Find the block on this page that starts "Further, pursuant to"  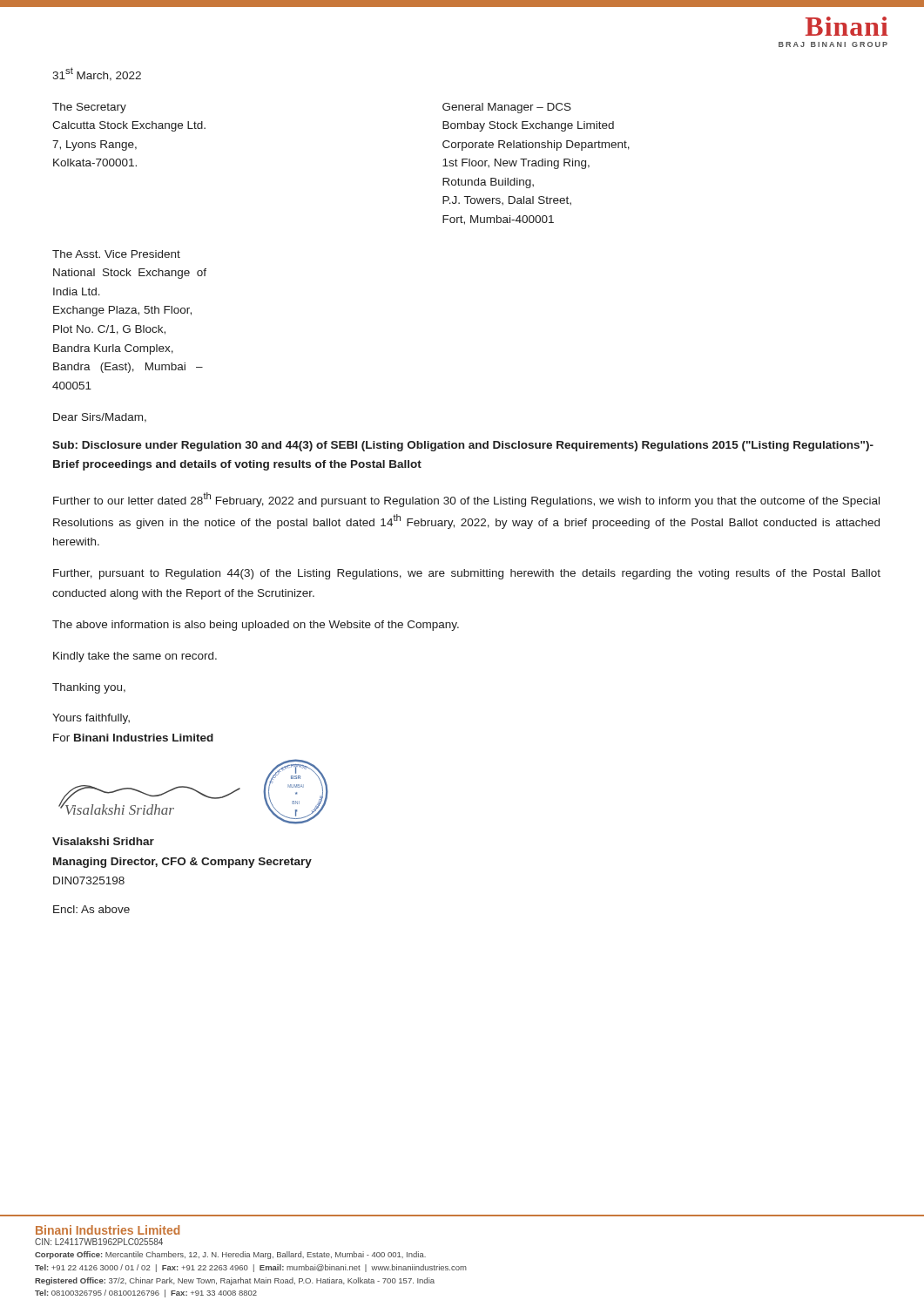click(466, 583)
